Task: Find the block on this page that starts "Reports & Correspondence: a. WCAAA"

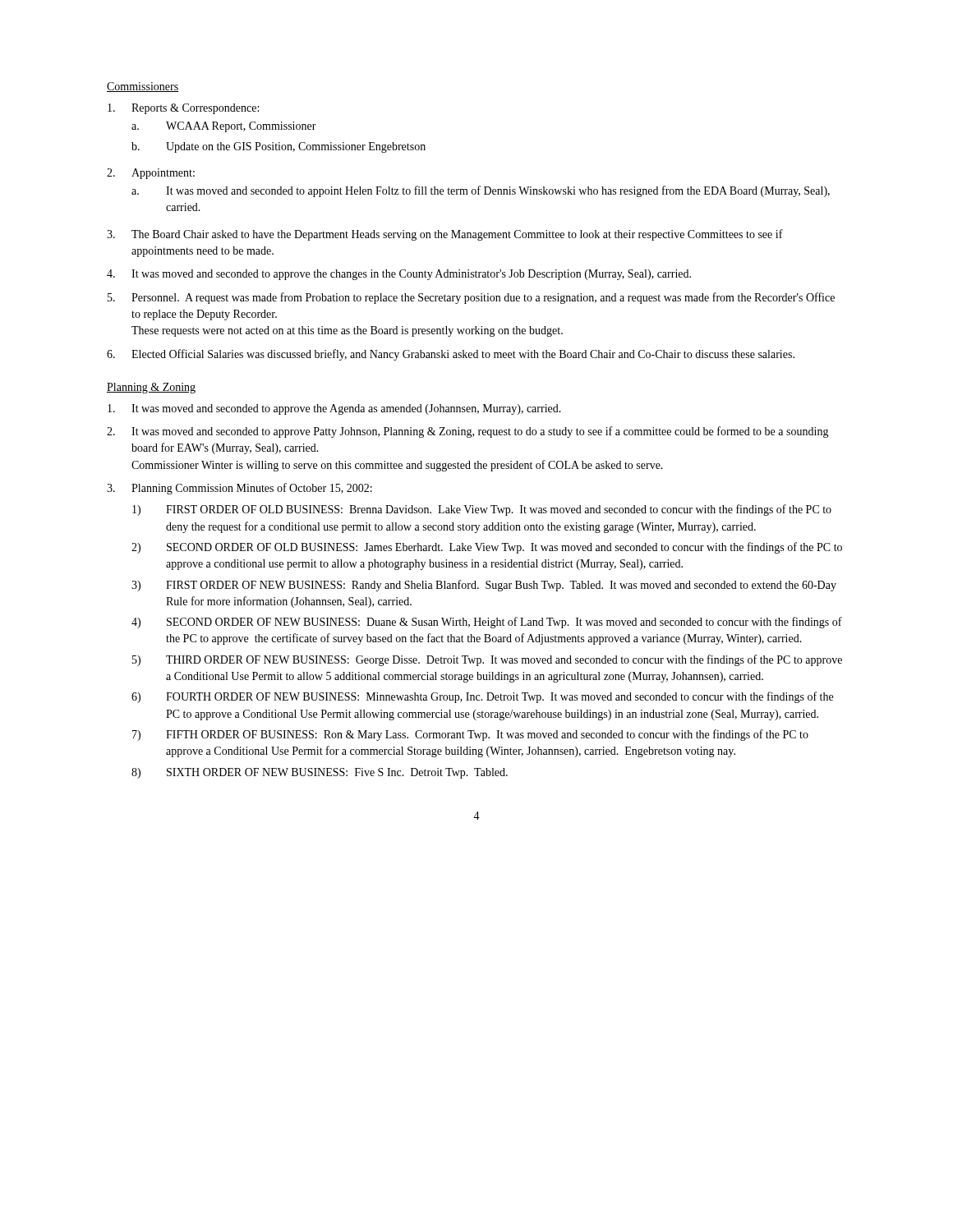Action: (183, 109)
